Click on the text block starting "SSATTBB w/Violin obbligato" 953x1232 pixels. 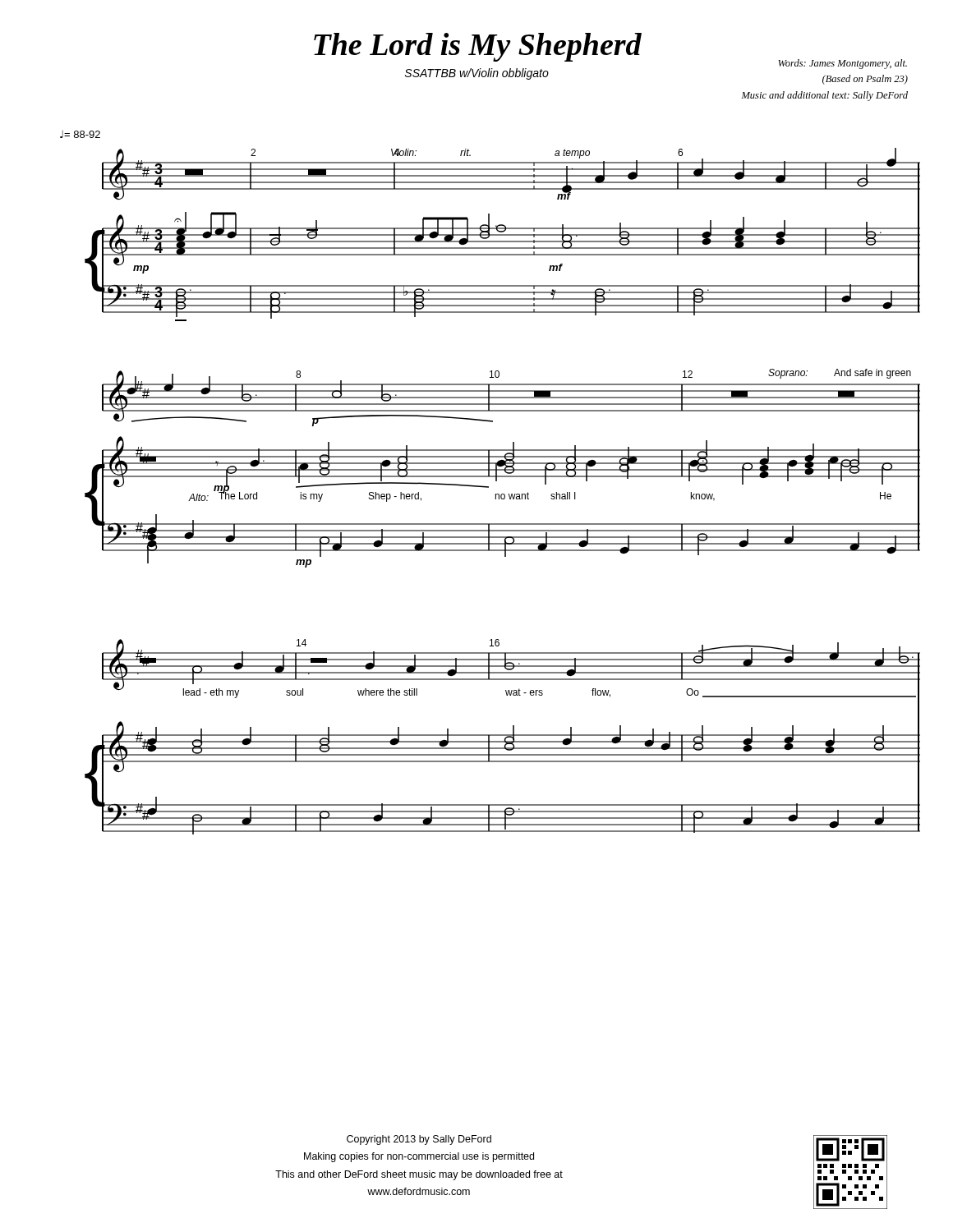point(476,73)
